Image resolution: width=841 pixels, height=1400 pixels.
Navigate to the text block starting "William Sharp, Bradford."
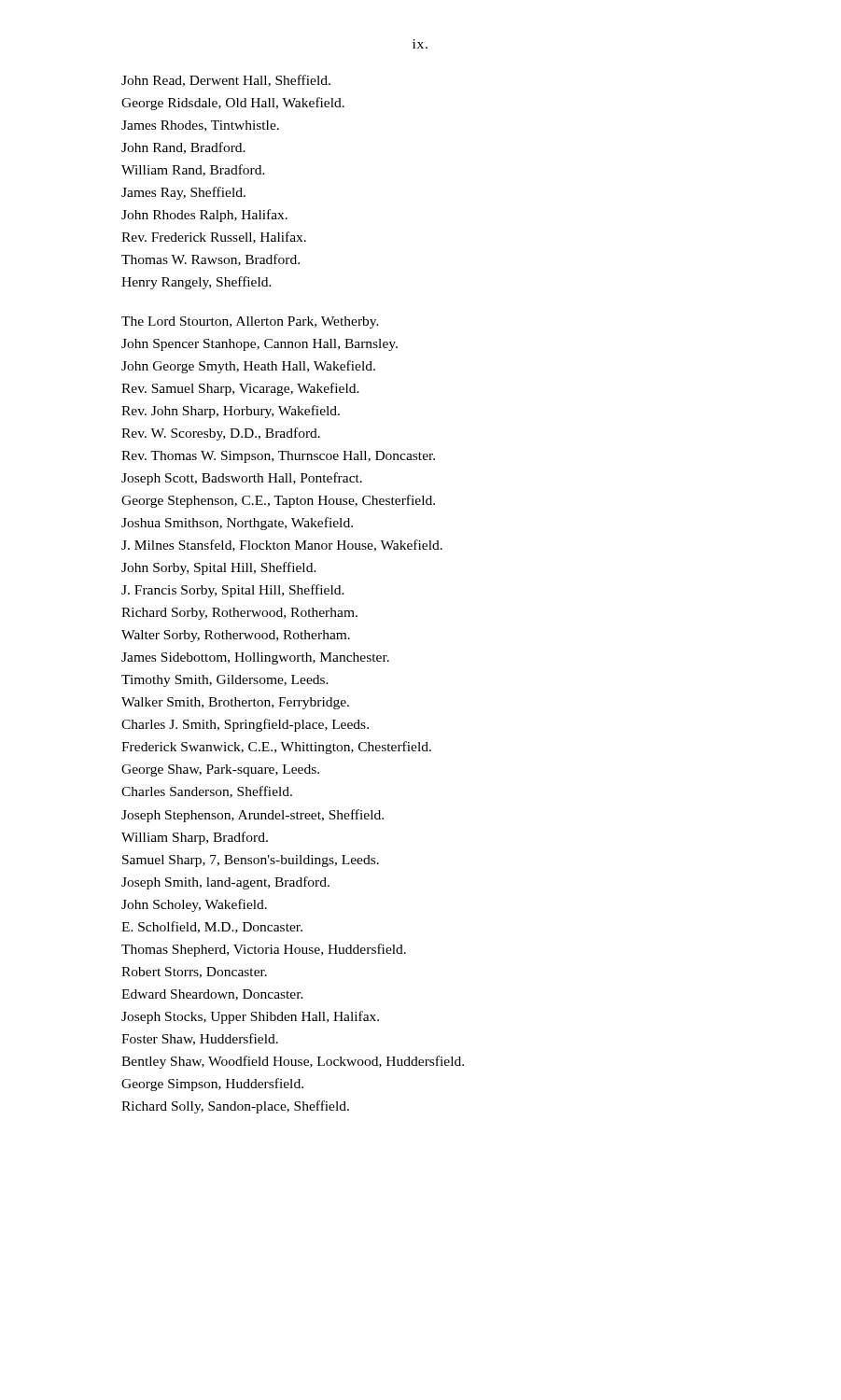pos(195,836)
